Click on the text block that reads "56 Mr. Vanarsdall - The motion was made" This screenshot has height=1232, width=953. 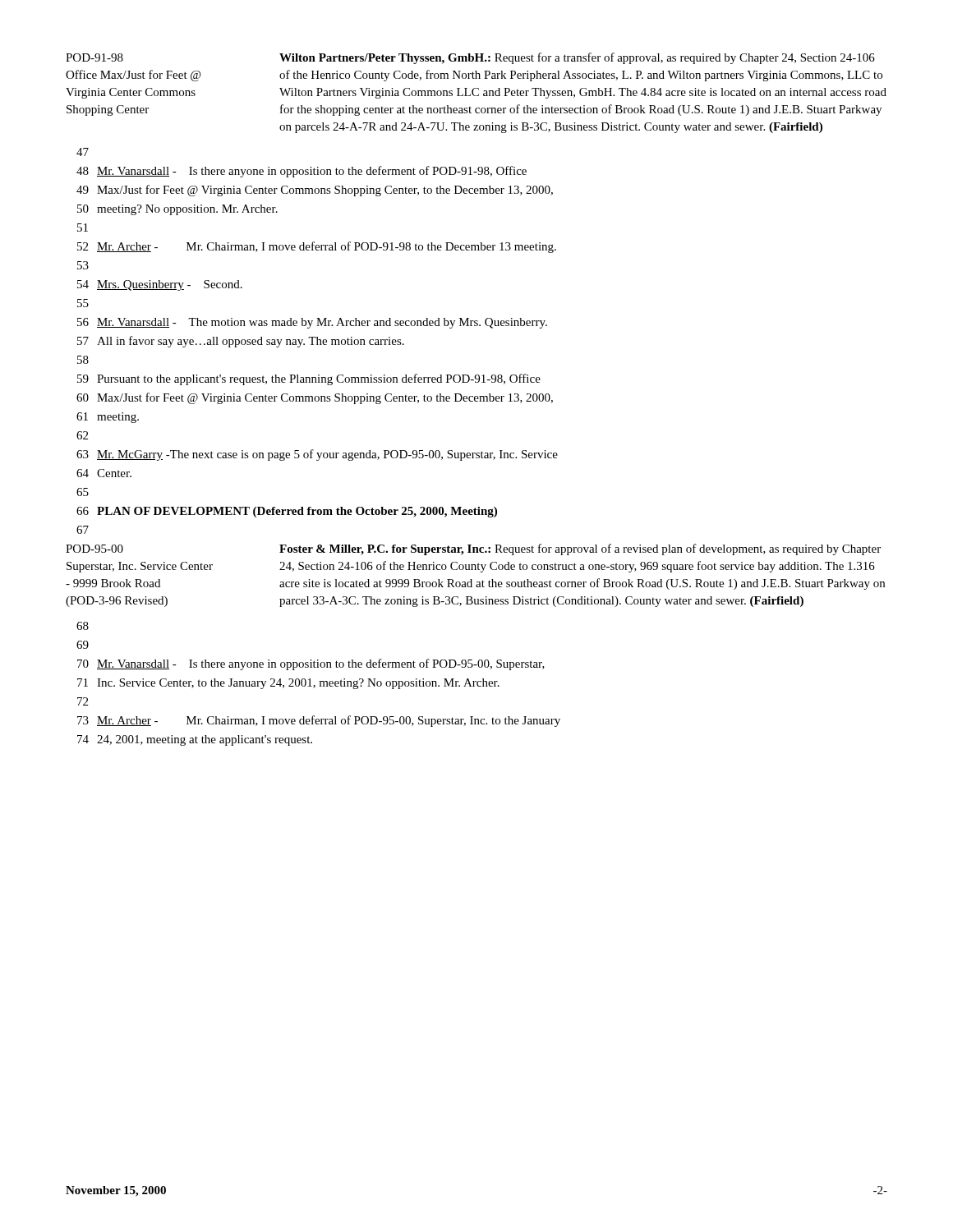point(476,322)
